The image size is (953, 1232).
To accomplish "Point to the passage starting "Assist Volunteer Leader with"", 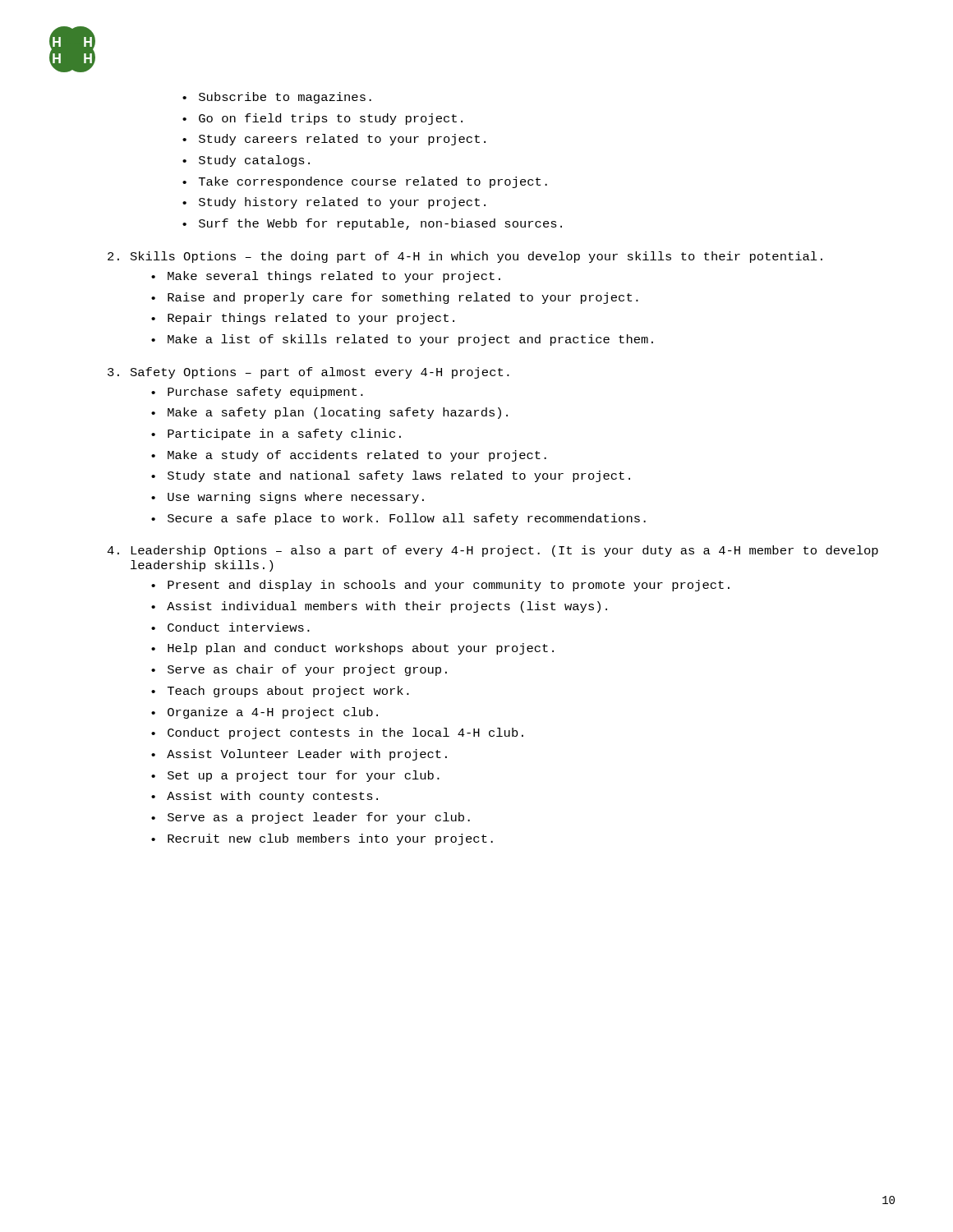I will (308, 755).
